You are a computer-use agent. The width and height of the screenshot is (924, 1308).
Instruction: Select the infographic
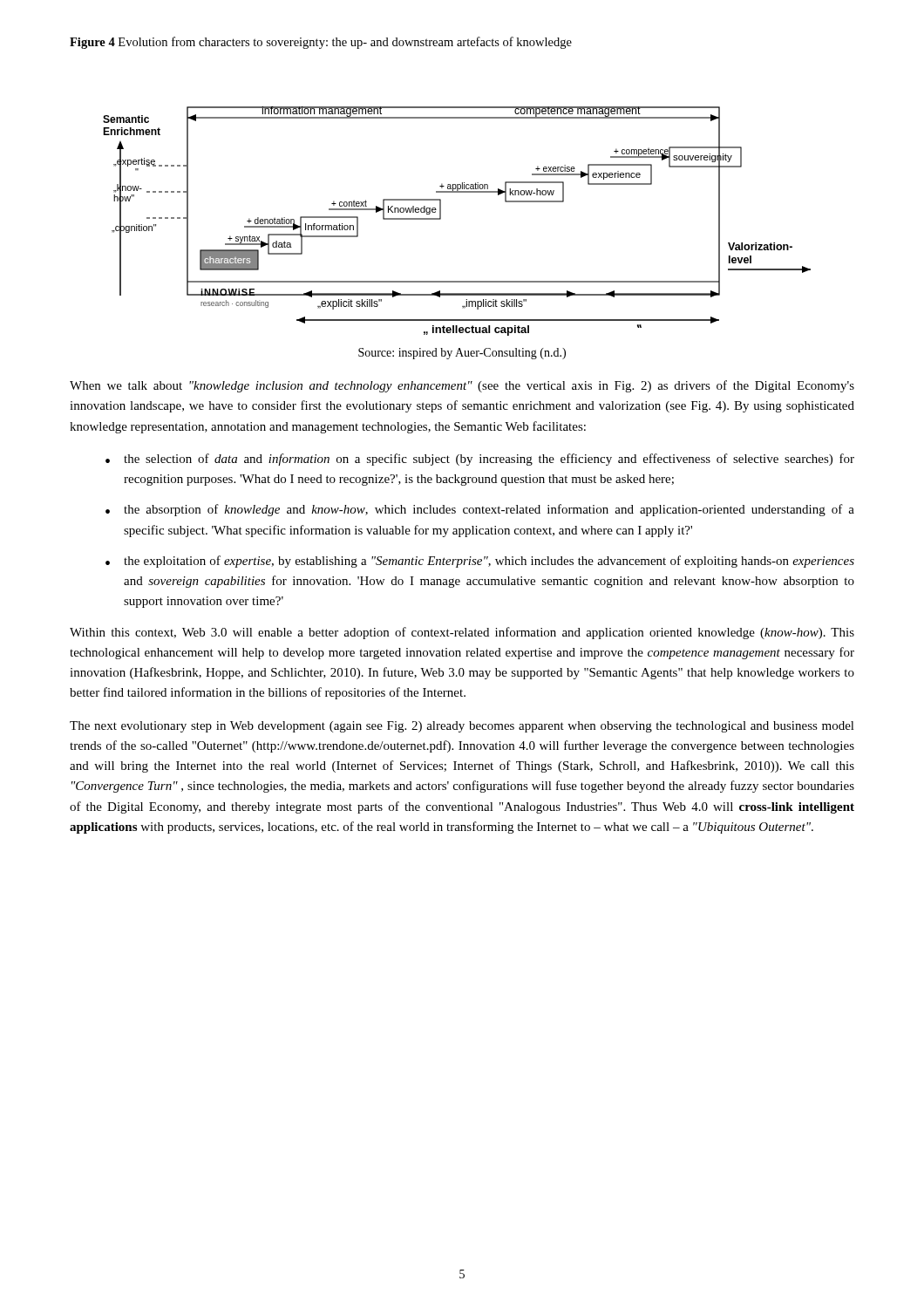pyautogui.click(x=462, y=200)
